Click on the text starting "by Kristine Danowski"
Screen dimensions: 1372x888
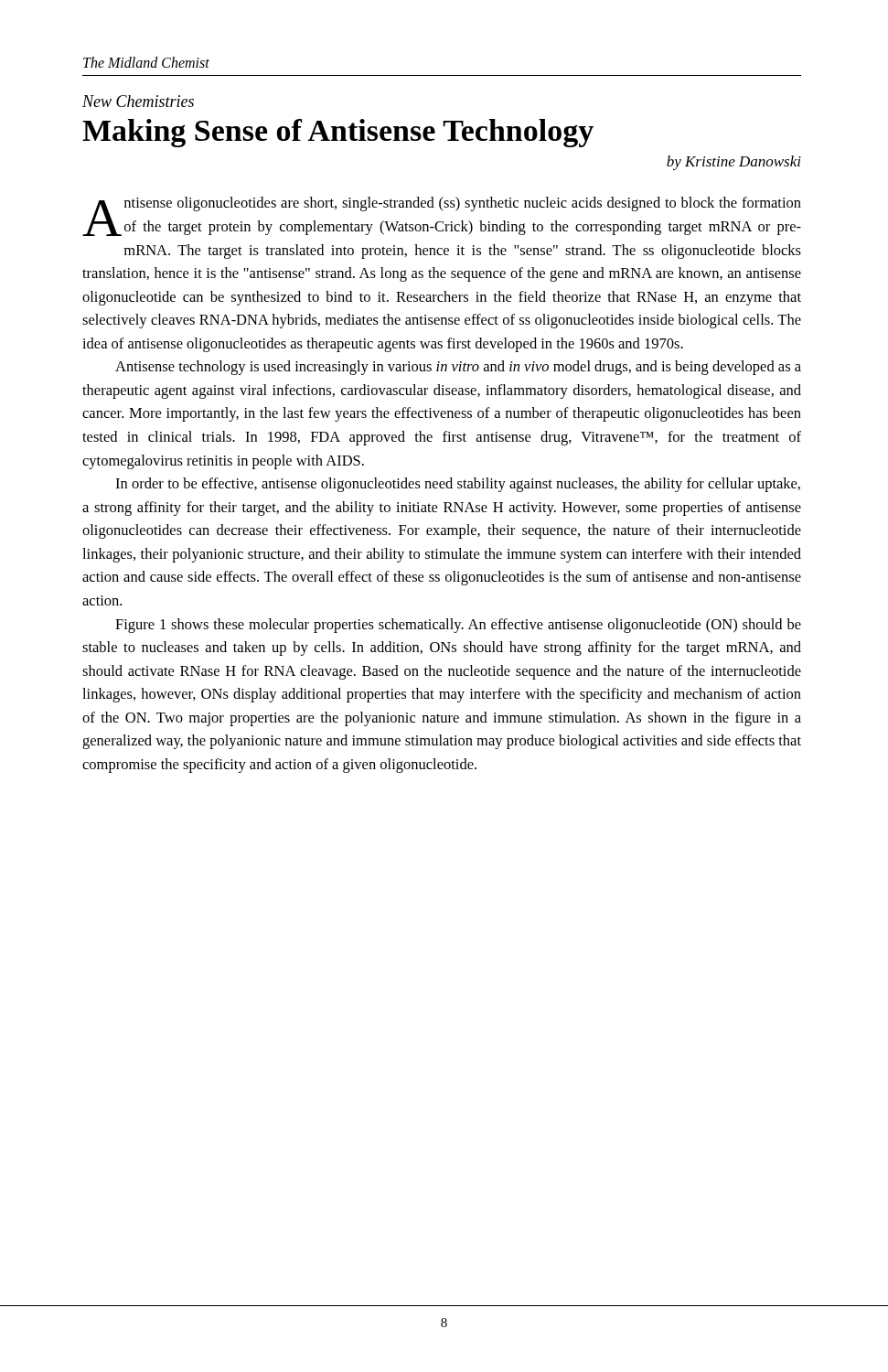734,162
